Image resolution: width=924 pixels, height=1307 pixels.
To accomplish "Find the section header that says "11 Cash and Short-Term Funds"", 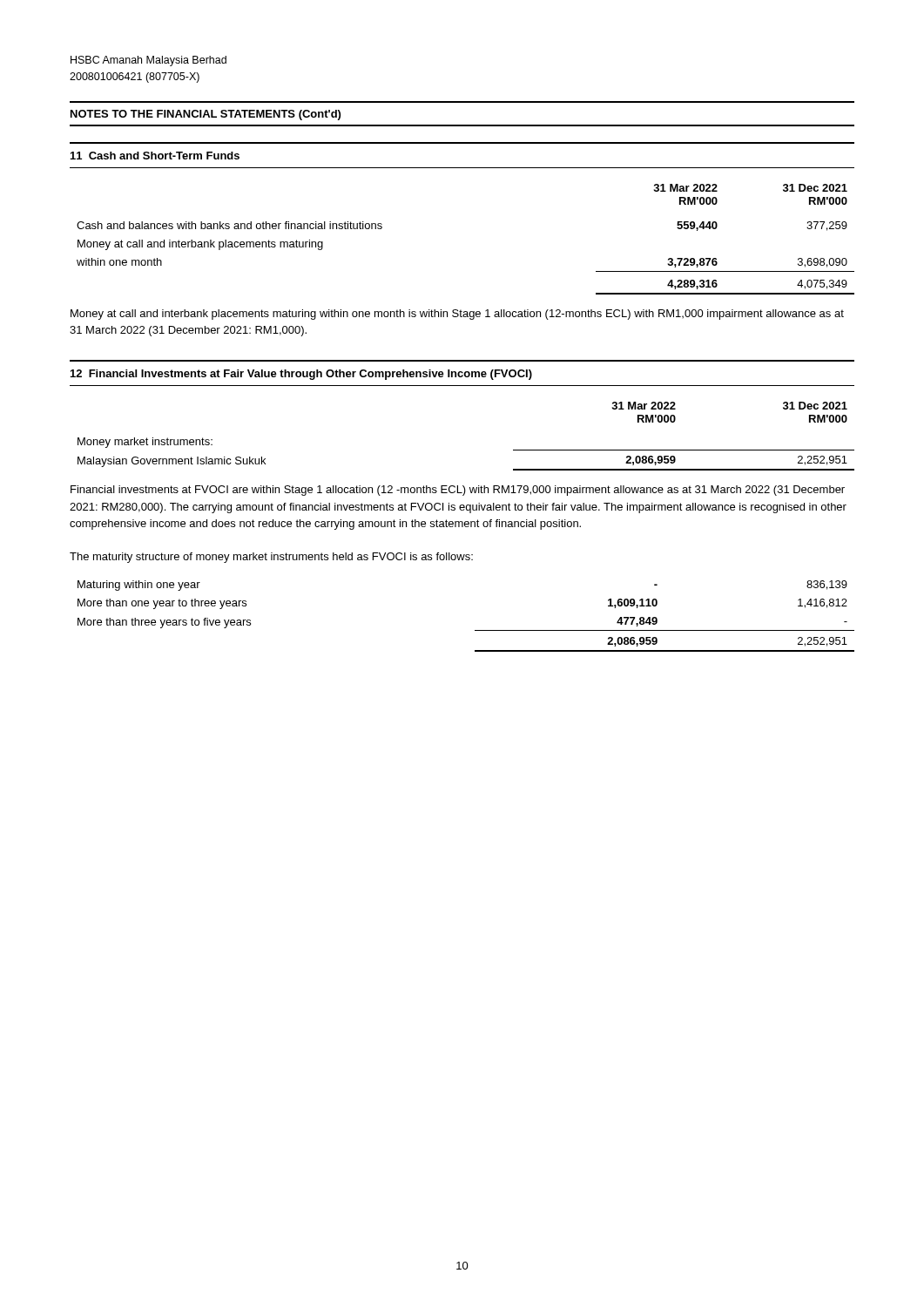I will point(155,155).
